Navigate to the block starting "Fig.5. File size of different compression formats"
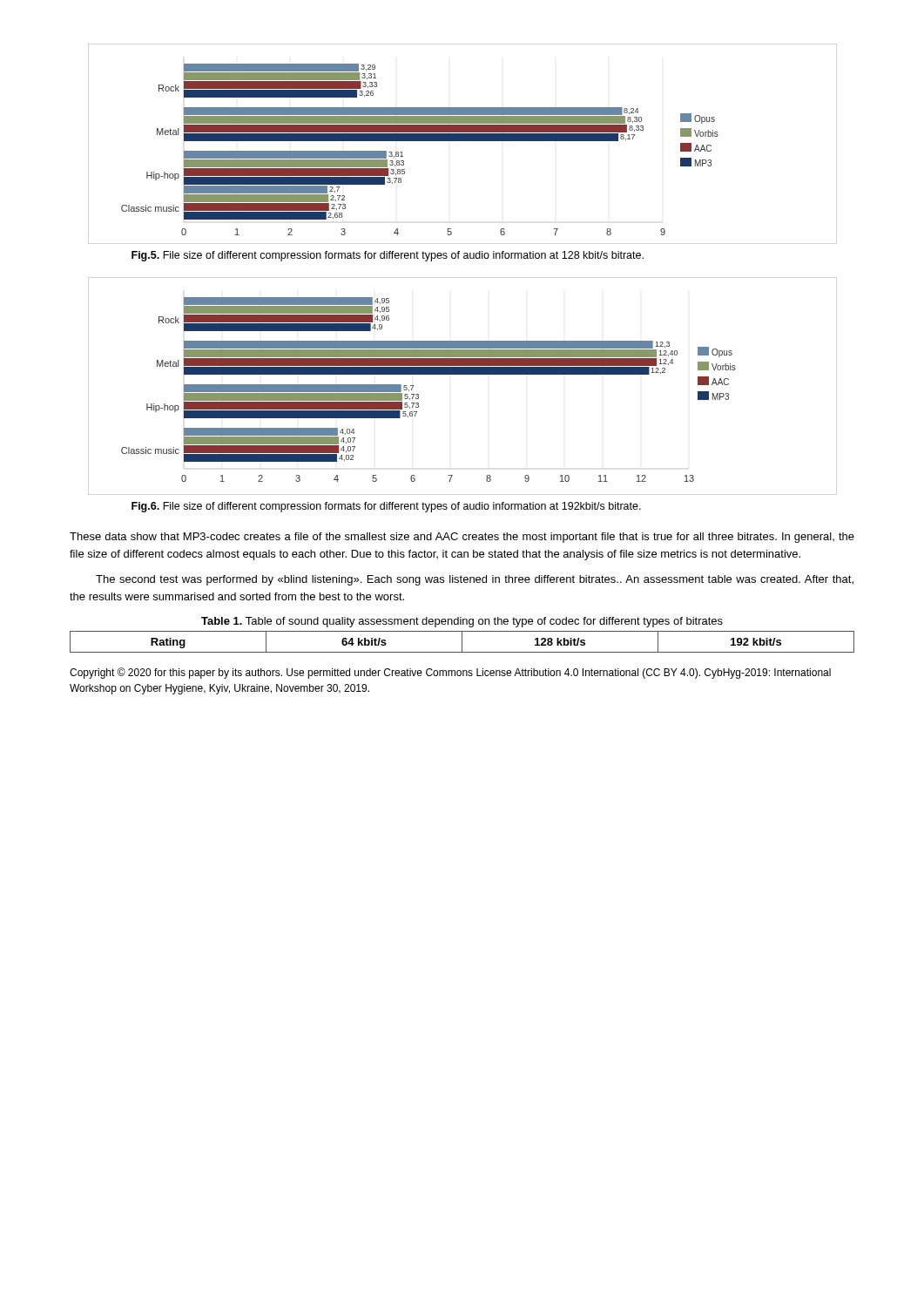 [388, 255]
